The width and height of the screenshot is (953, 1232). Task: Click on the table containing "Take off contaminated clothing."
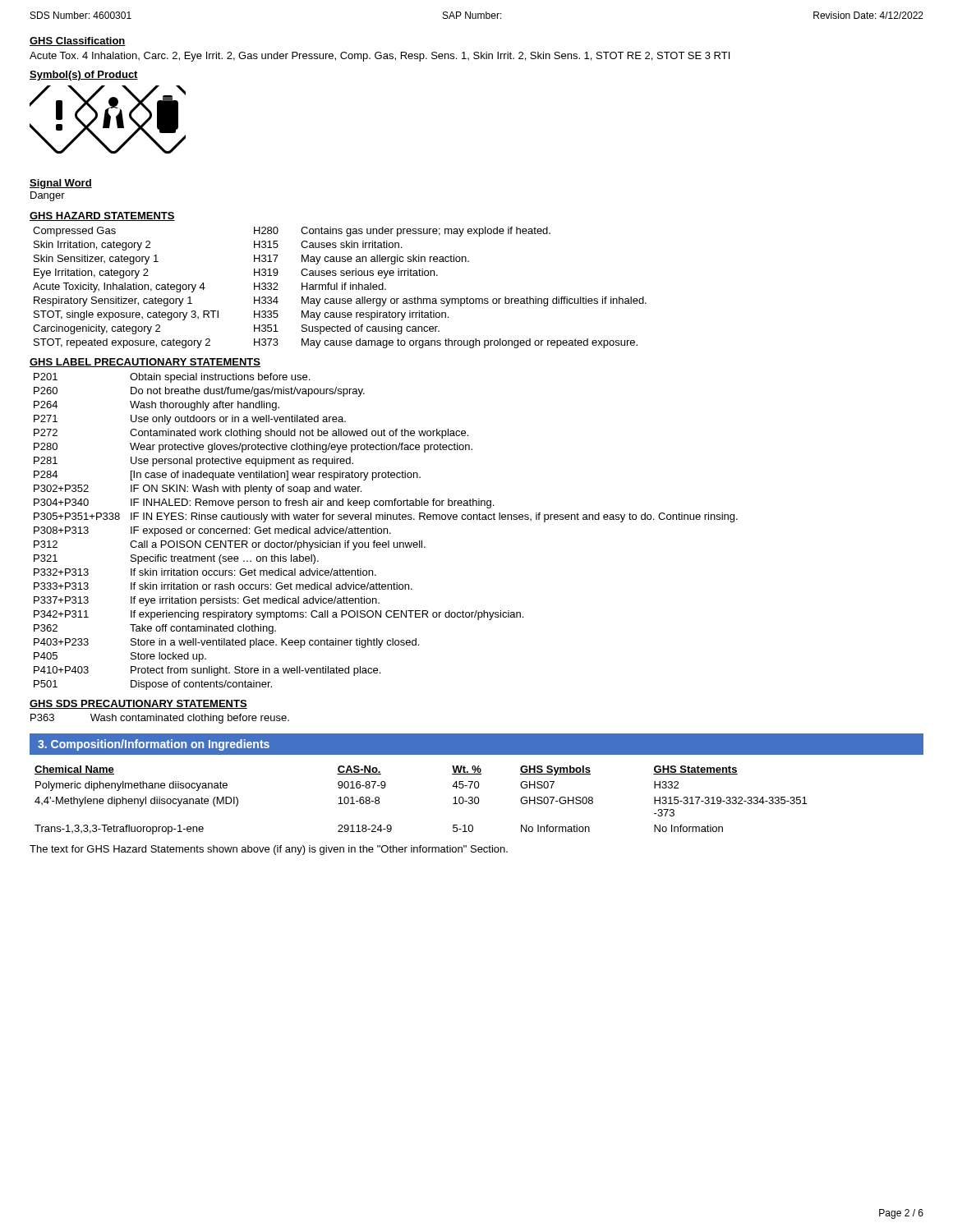[x=476, y=530]
